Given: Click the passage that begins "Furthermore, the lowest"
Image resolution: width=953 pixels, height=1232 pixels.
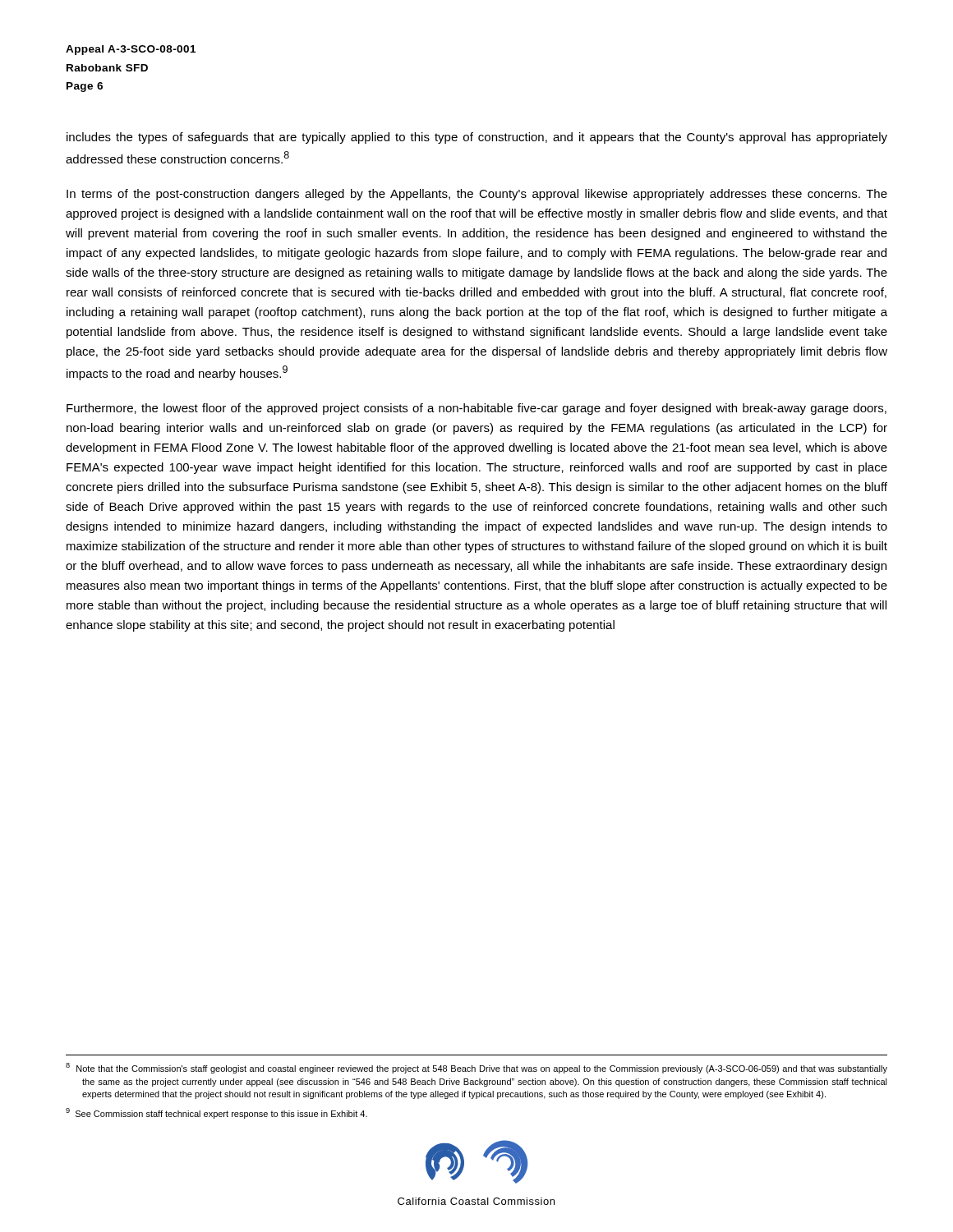Looking at the screenshot, I should point(476,516).
